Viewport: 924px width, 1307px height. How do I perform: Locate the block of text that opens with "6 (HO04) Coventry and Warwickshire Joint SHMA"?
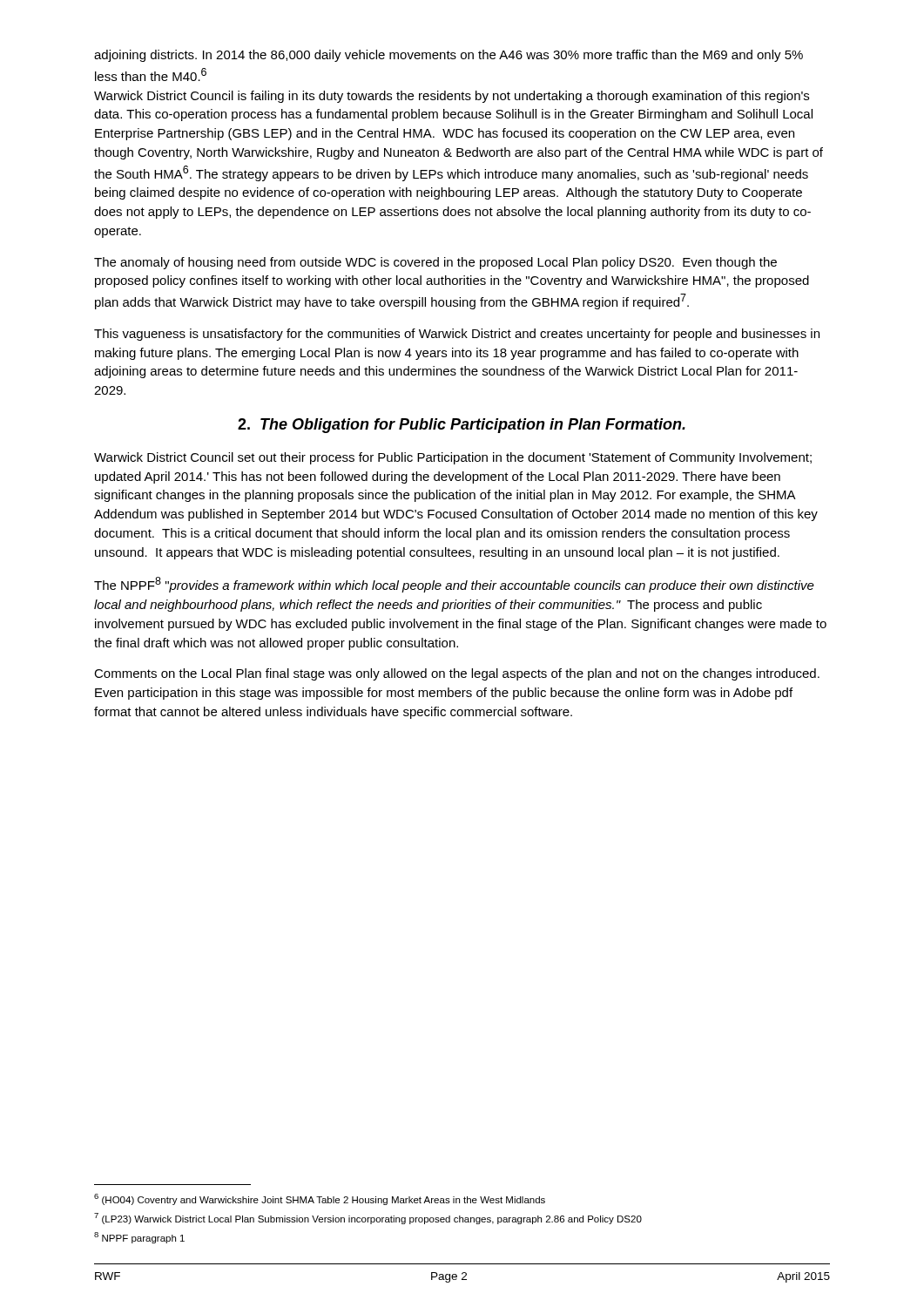(x=320, y=1198)
